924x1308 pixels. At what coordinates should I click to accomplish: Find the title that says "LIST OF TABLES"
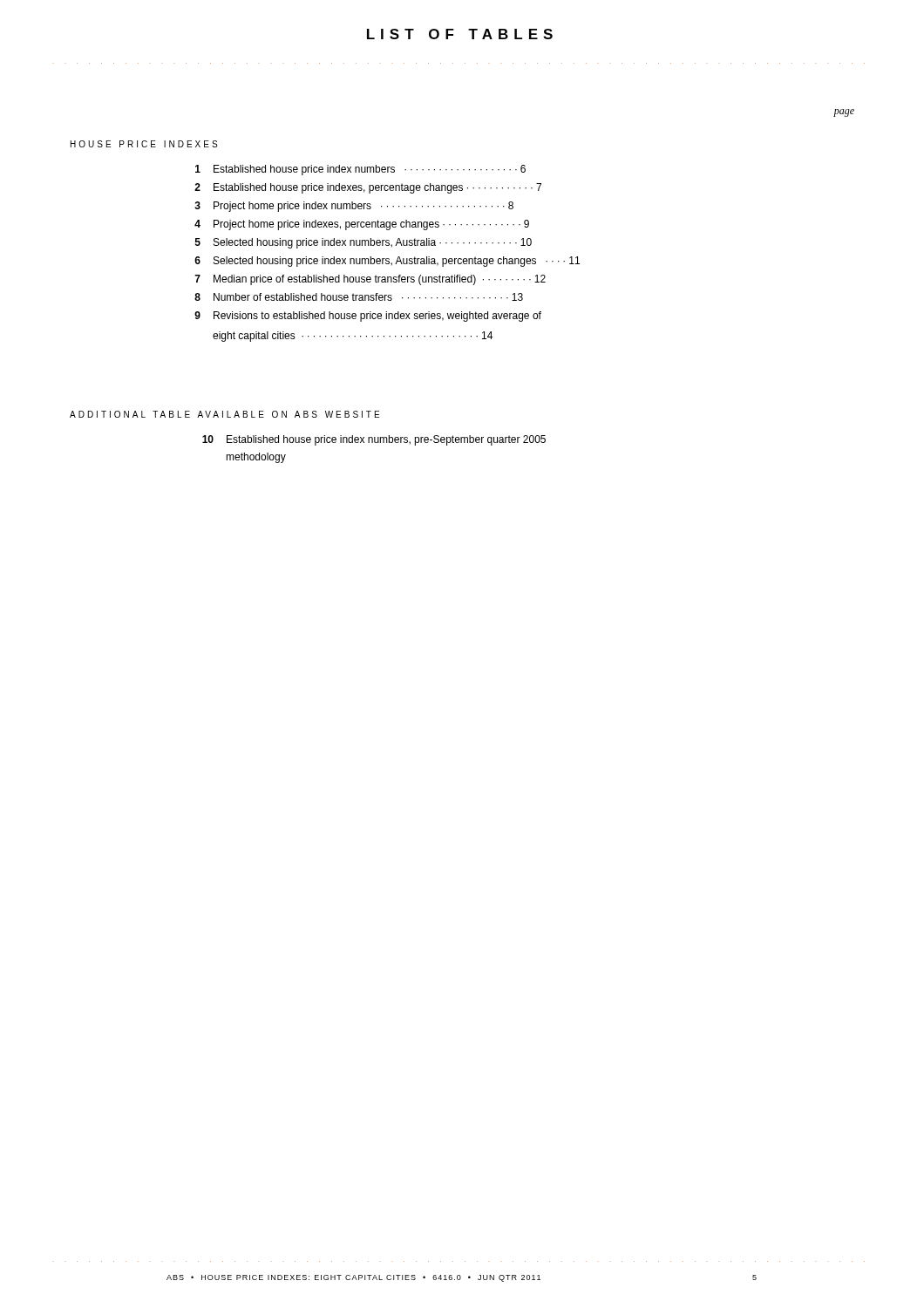pos(462,34)
